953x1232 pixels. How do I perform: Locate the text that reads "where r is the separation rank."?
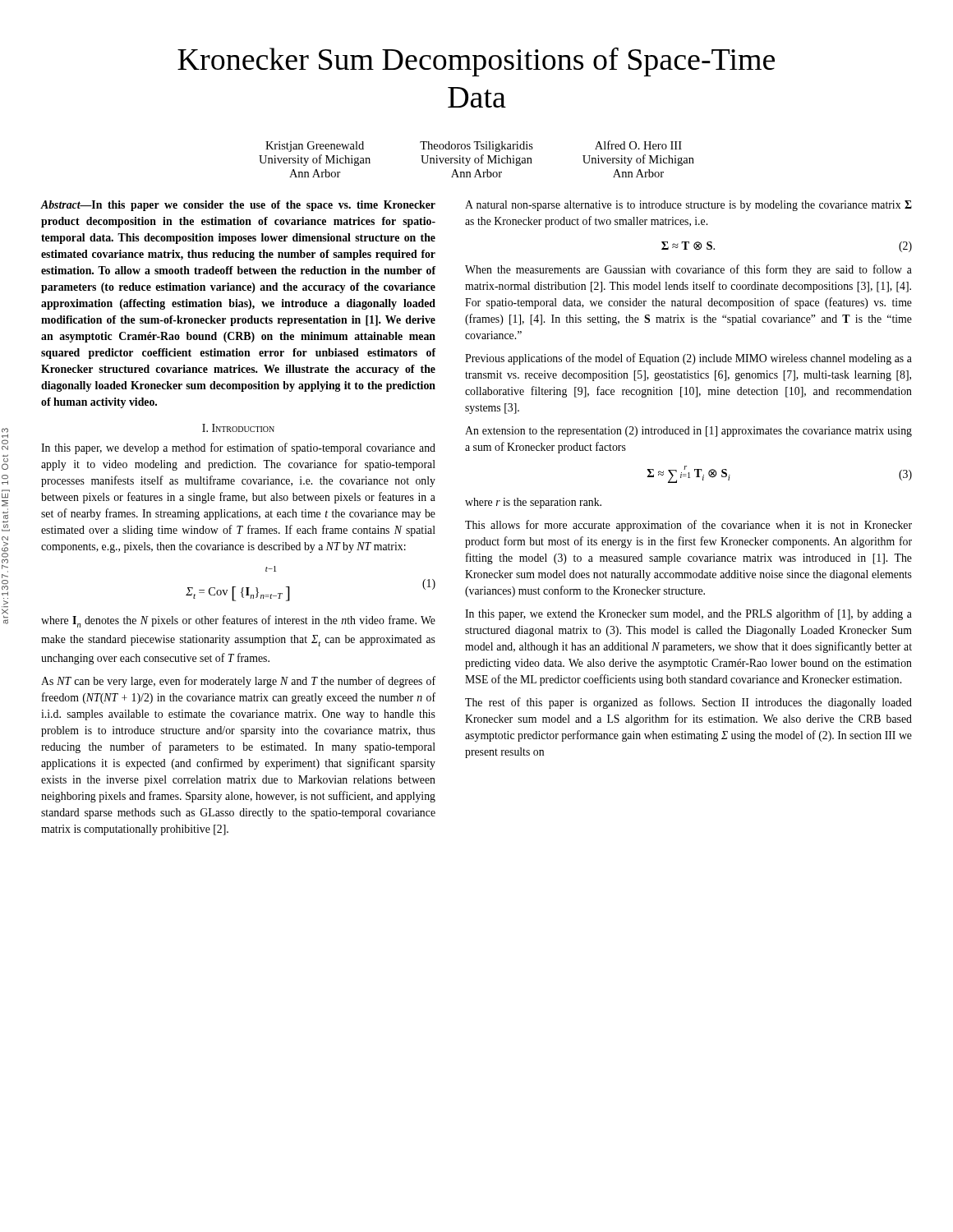pyautogui.click(x=533, y=503)
